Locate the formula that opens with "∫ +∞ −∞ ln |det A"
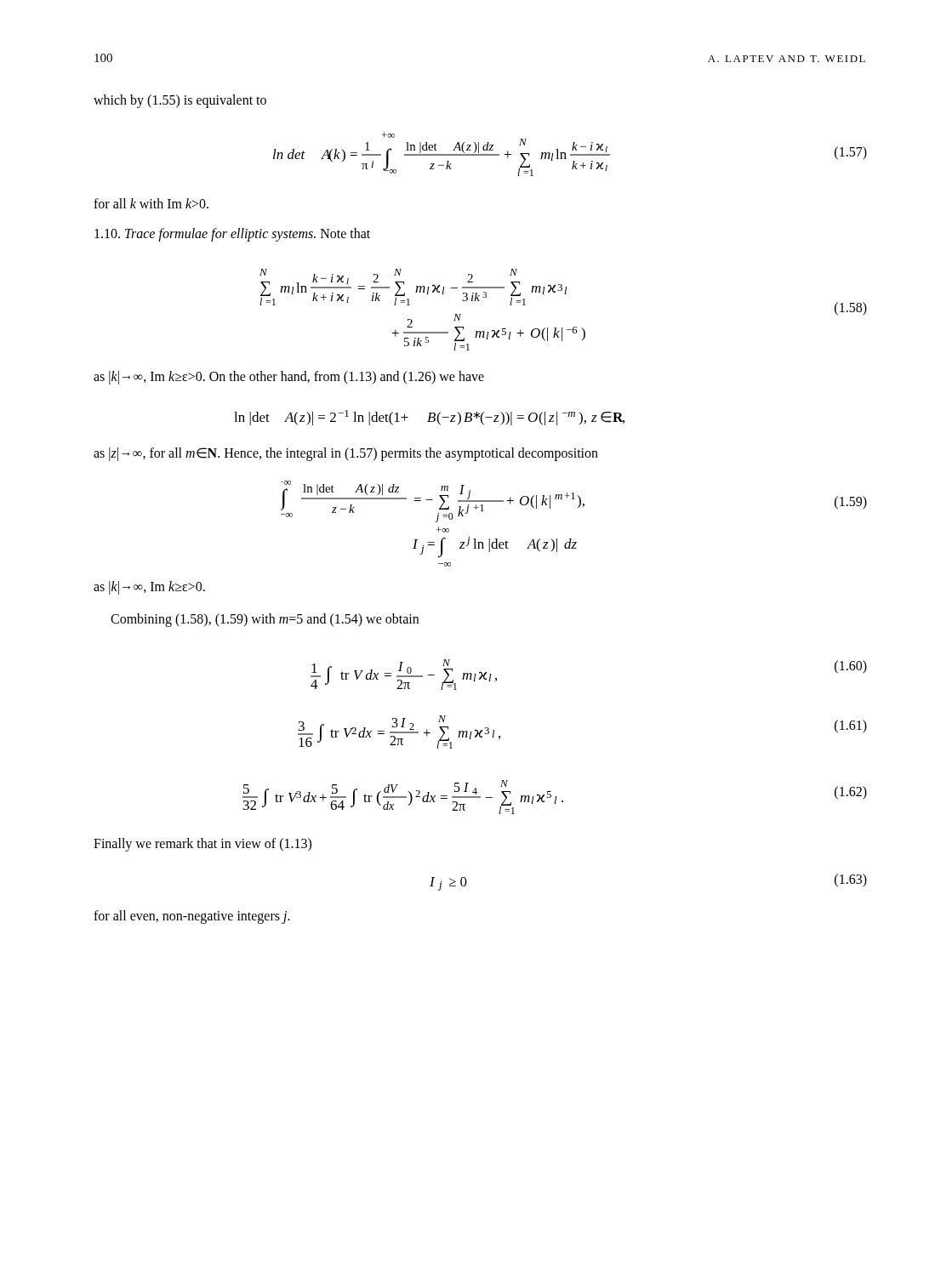This screenshot has width=952, height=1276. tap(574, 501)
